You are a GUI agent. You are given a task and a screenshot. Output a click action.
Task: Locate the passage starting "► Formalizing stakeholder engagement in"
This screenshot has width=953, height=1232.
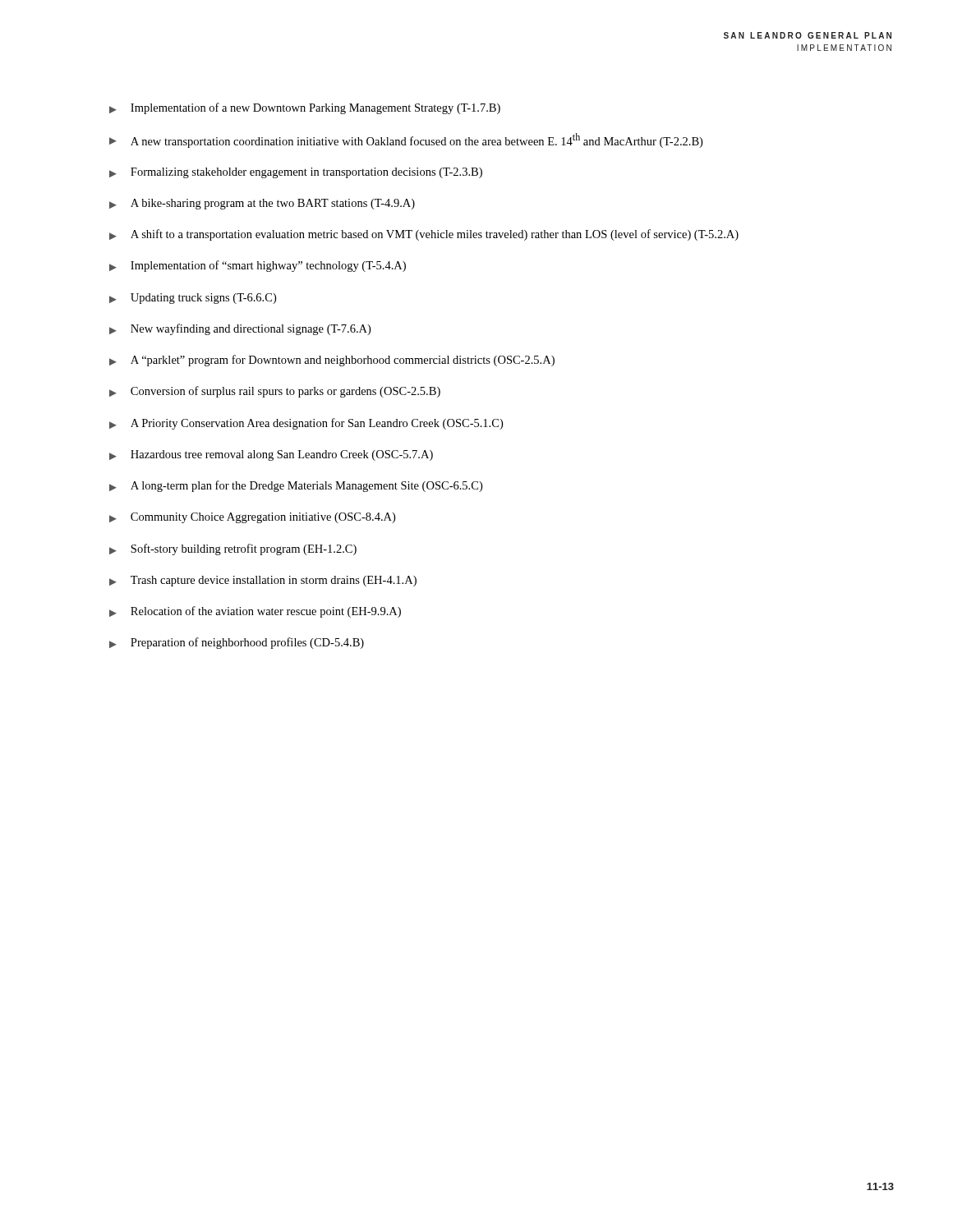pyautogui.click(x=489, y=172)
